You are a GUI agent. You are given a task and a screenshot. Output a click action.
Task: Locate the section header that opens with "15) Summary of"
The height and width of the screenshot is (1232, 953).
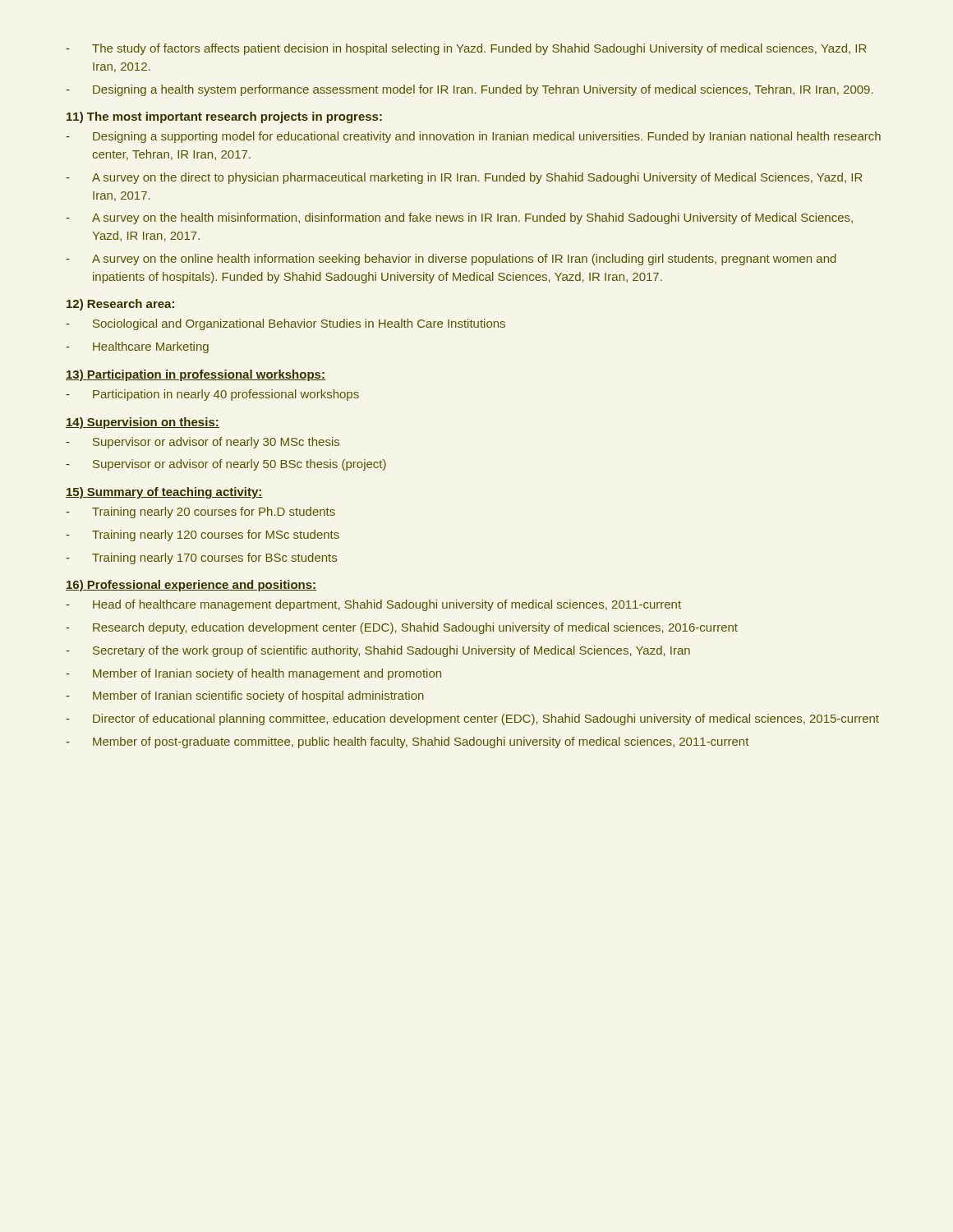pos(164,492)
